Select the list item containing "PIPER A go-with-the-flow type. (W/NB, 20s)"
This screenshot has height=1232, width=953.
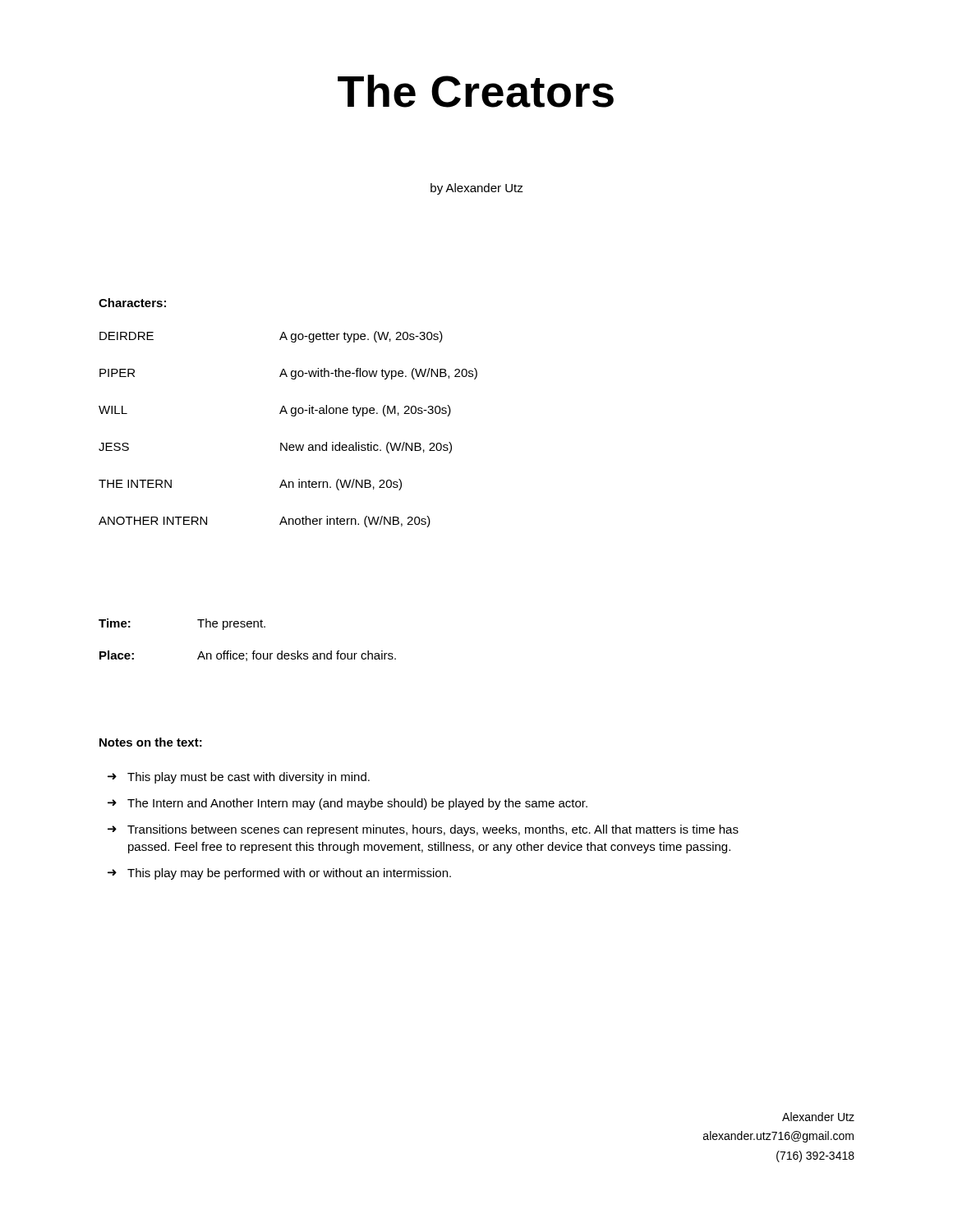click(x=288, y=372)
